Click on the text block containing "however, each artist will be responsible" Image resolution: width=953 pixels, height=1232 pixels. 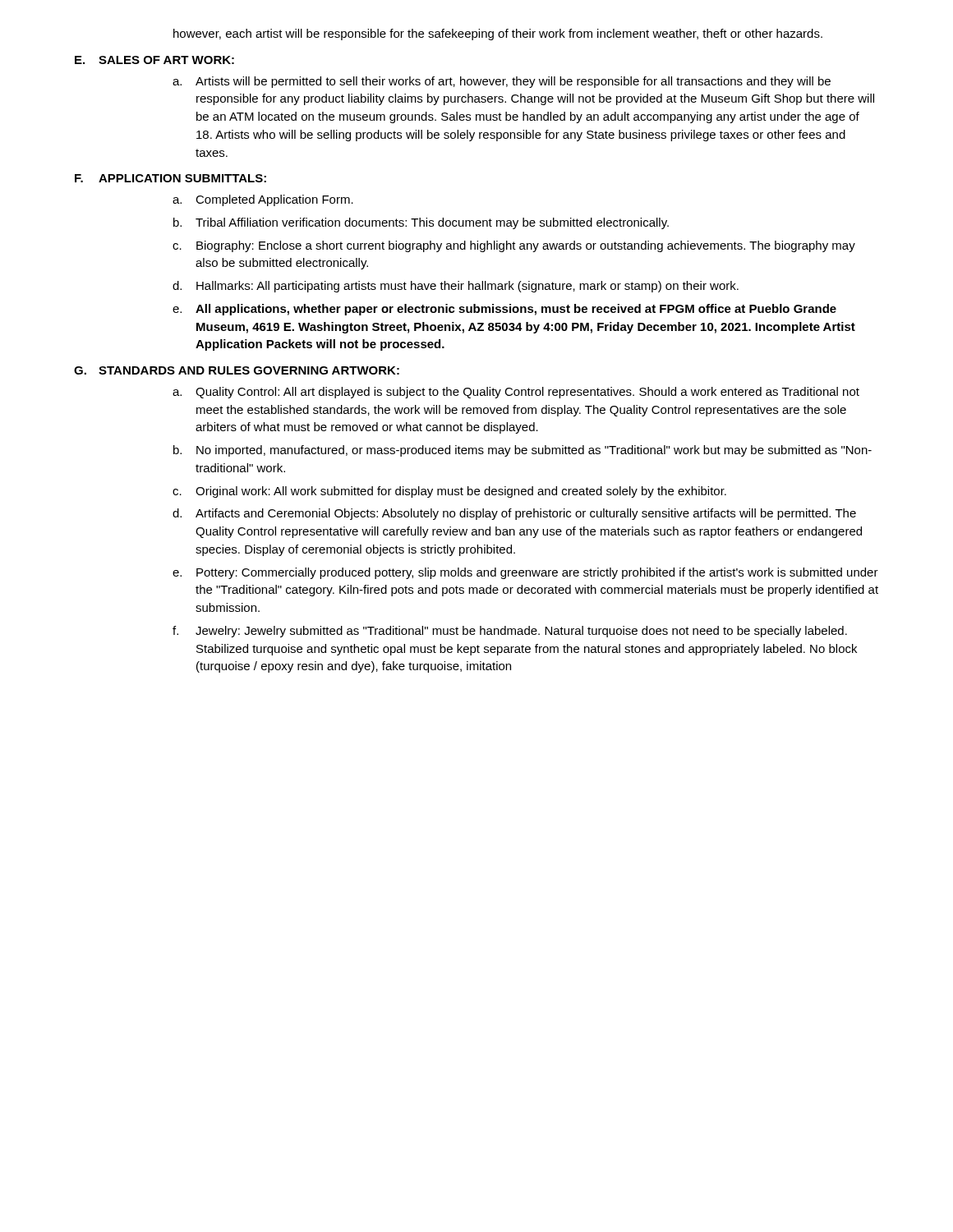(x=498, y=33)
